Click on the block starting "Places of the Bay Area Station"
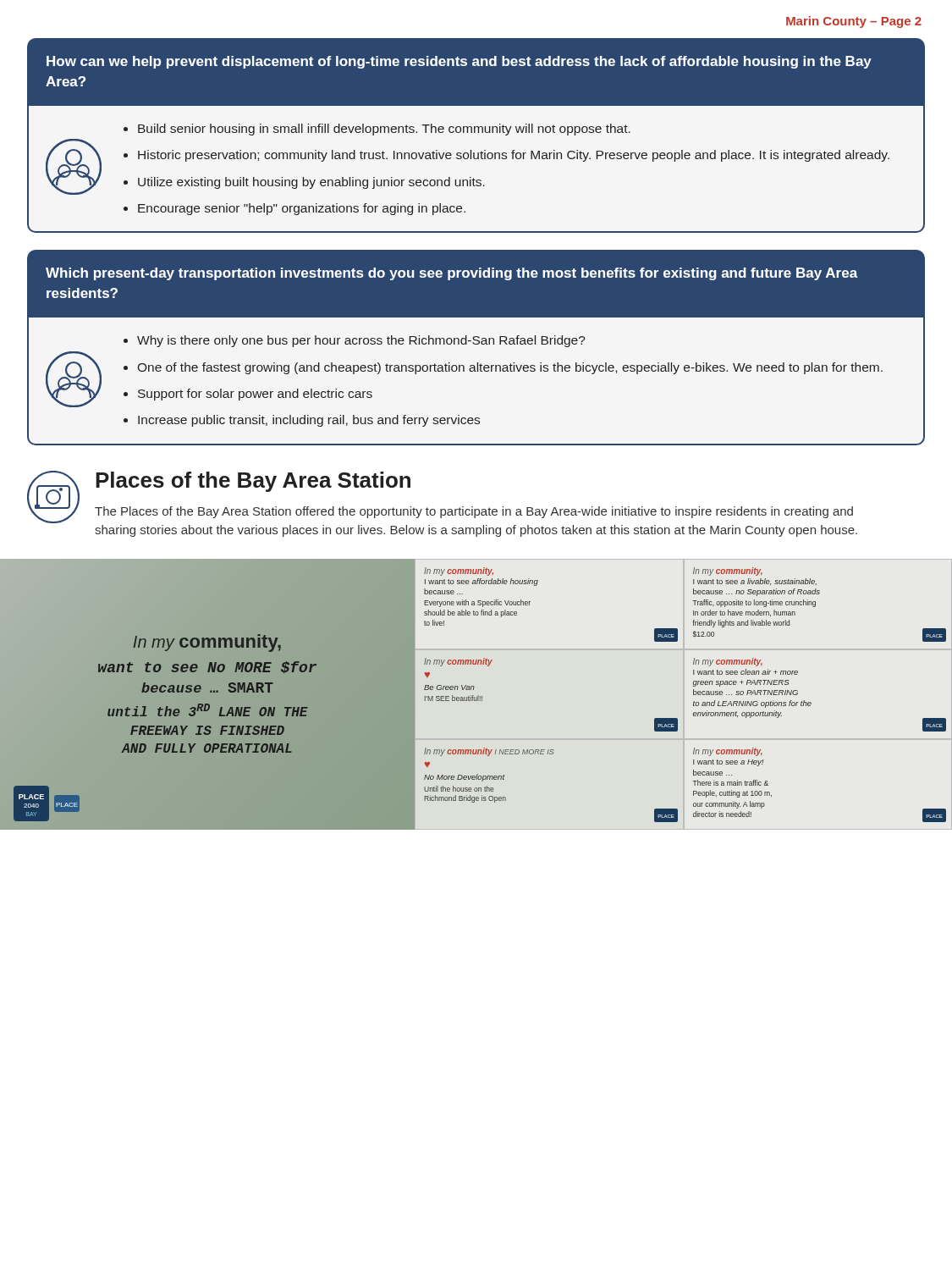 [x=253, y=480]
